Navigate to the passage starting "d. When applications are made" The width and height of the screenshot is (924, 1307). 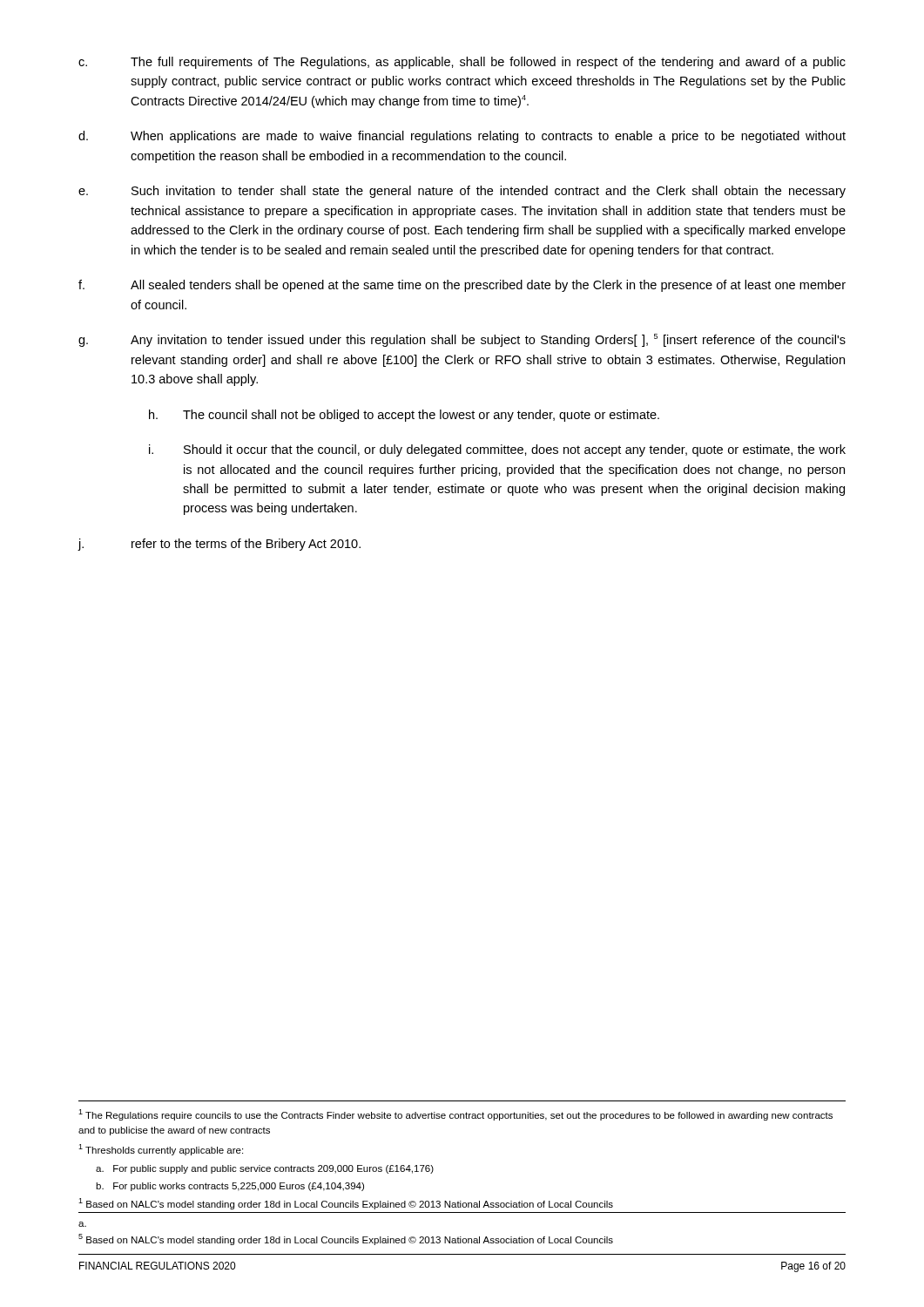tap(462, 146)
